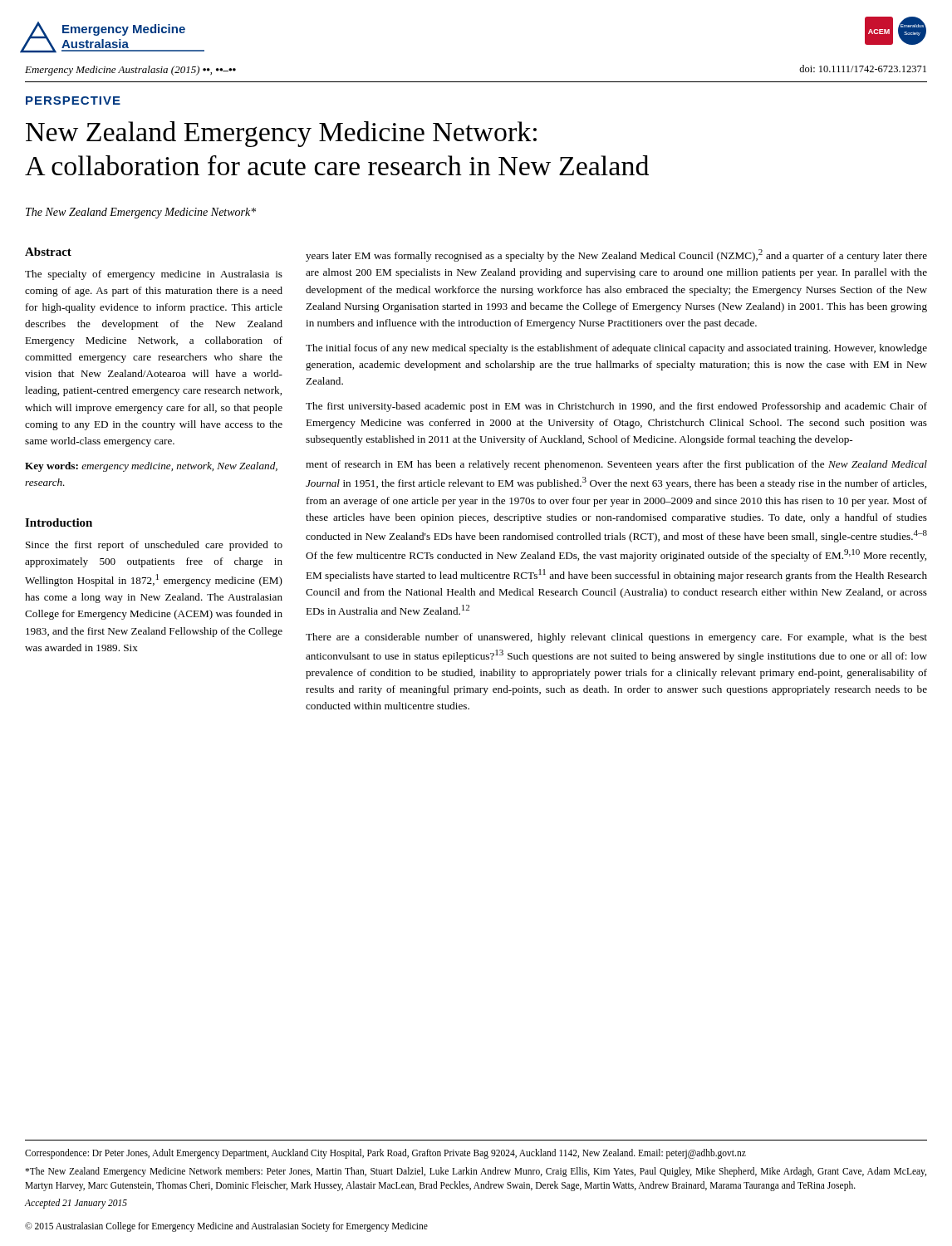952x1246 pixels.
Task: Point to the element starting "Key words: emergency"
Action: [154, 474]
